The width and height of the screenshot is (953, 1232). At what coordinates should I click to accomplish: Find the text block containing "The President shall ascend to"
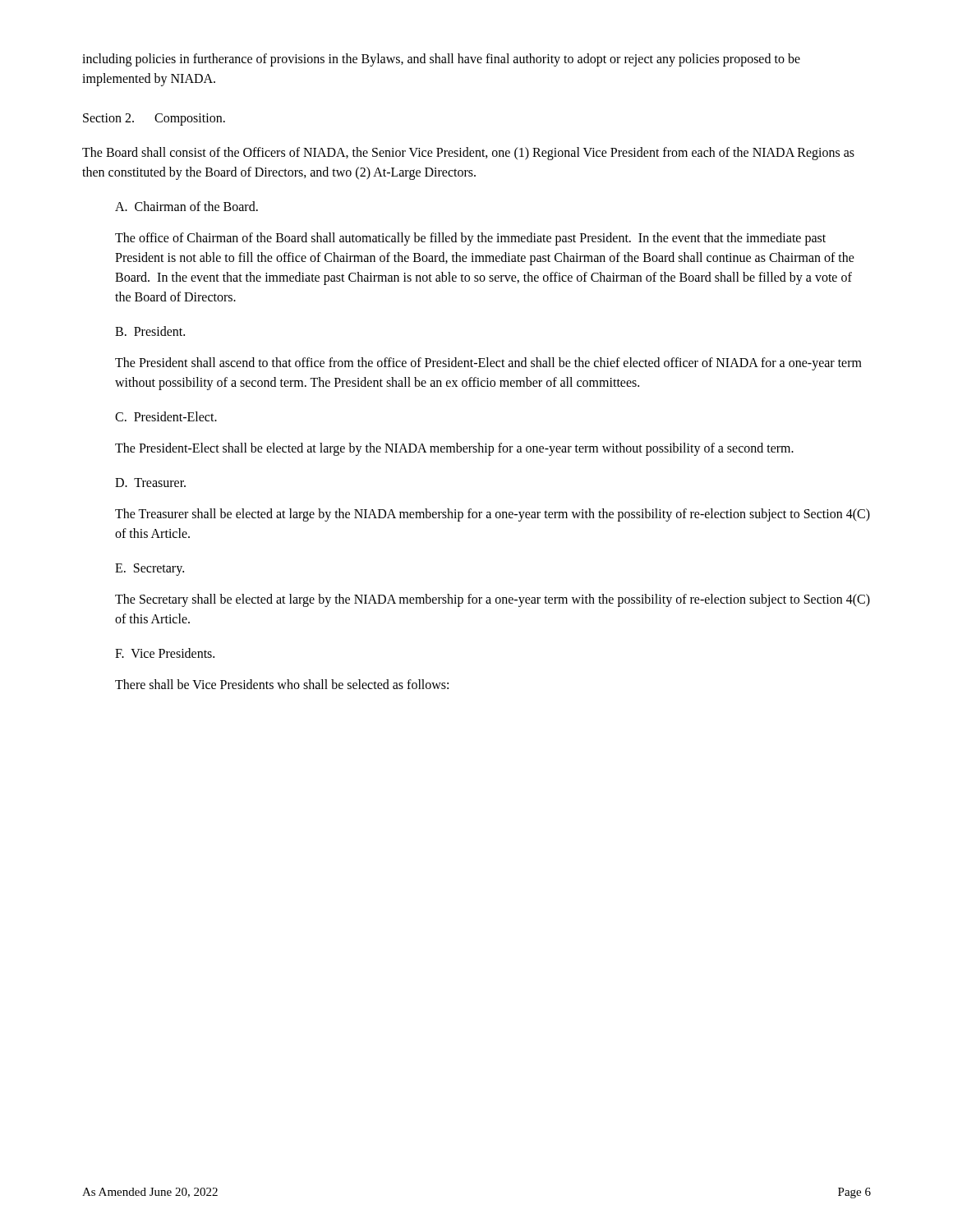[488, 372]
